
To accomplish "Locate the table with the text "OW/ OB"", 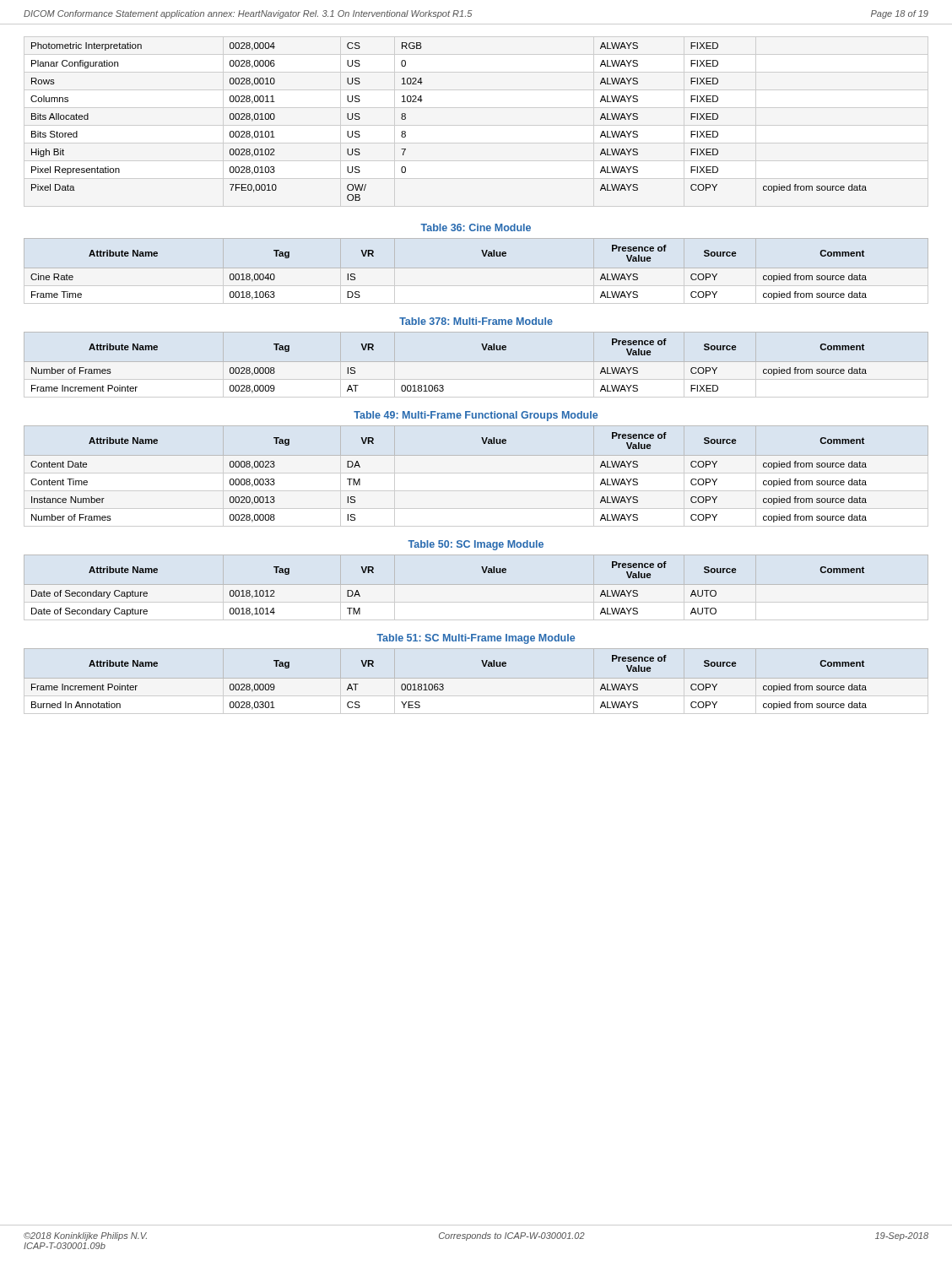I will (476, 122).
